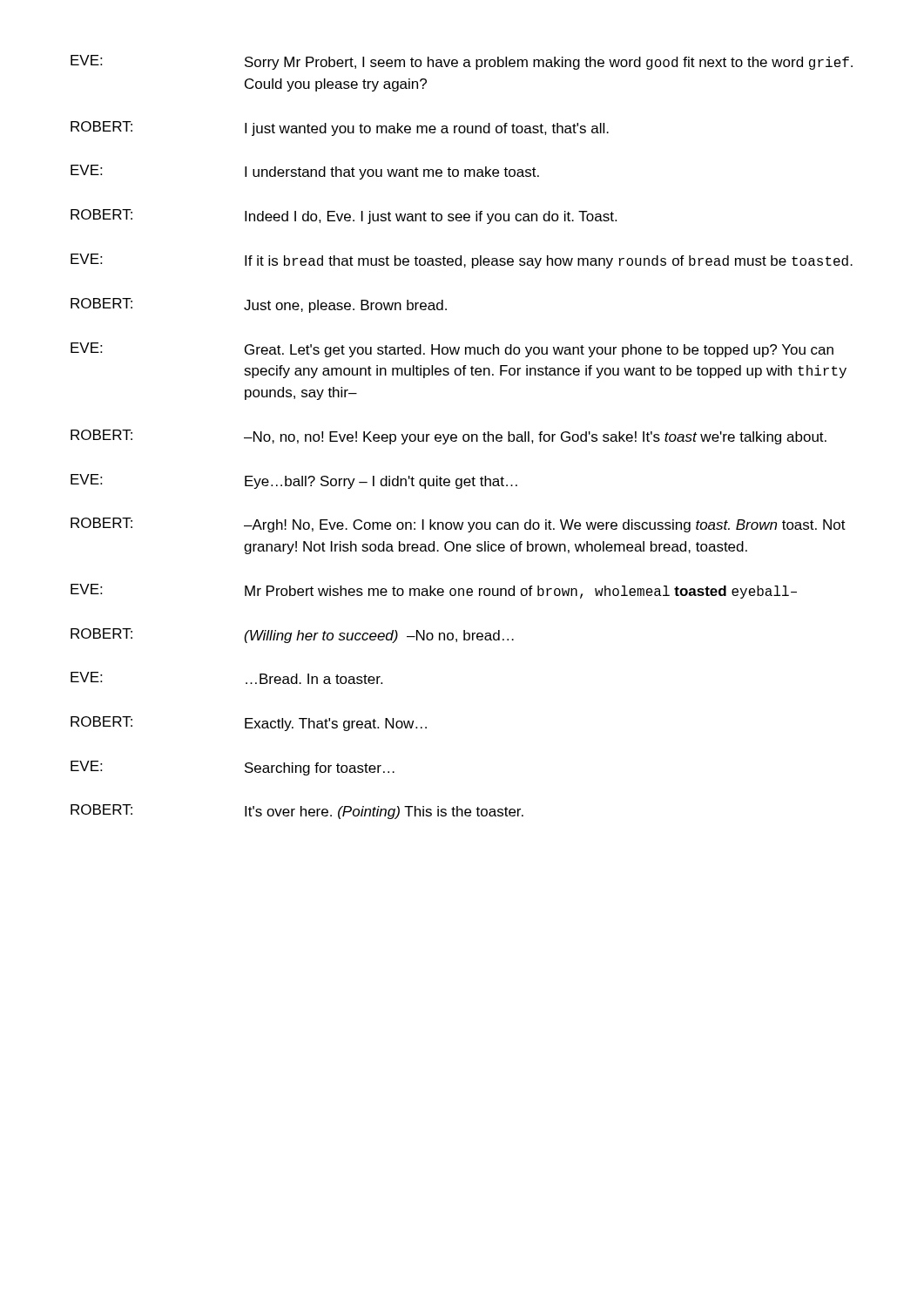Click on the list item with the text "EVE: If it is bread"
This screenshot has height=1307, width=924.
click(x=462, y=262)
